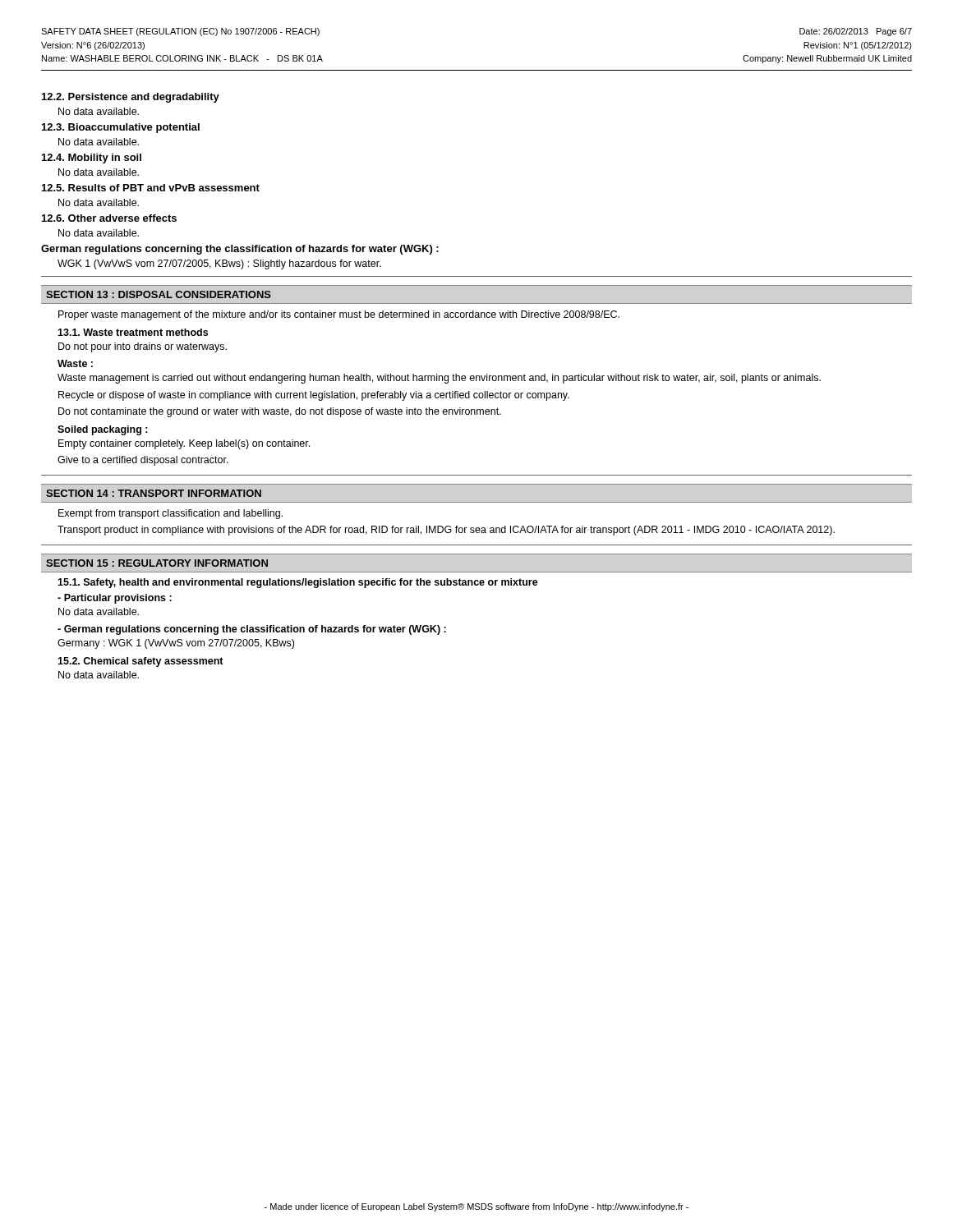Click on the block starting "WGK 1 (VwVwS vom"
This screenshot has height=1232, width=953.
tap(220, 264)
